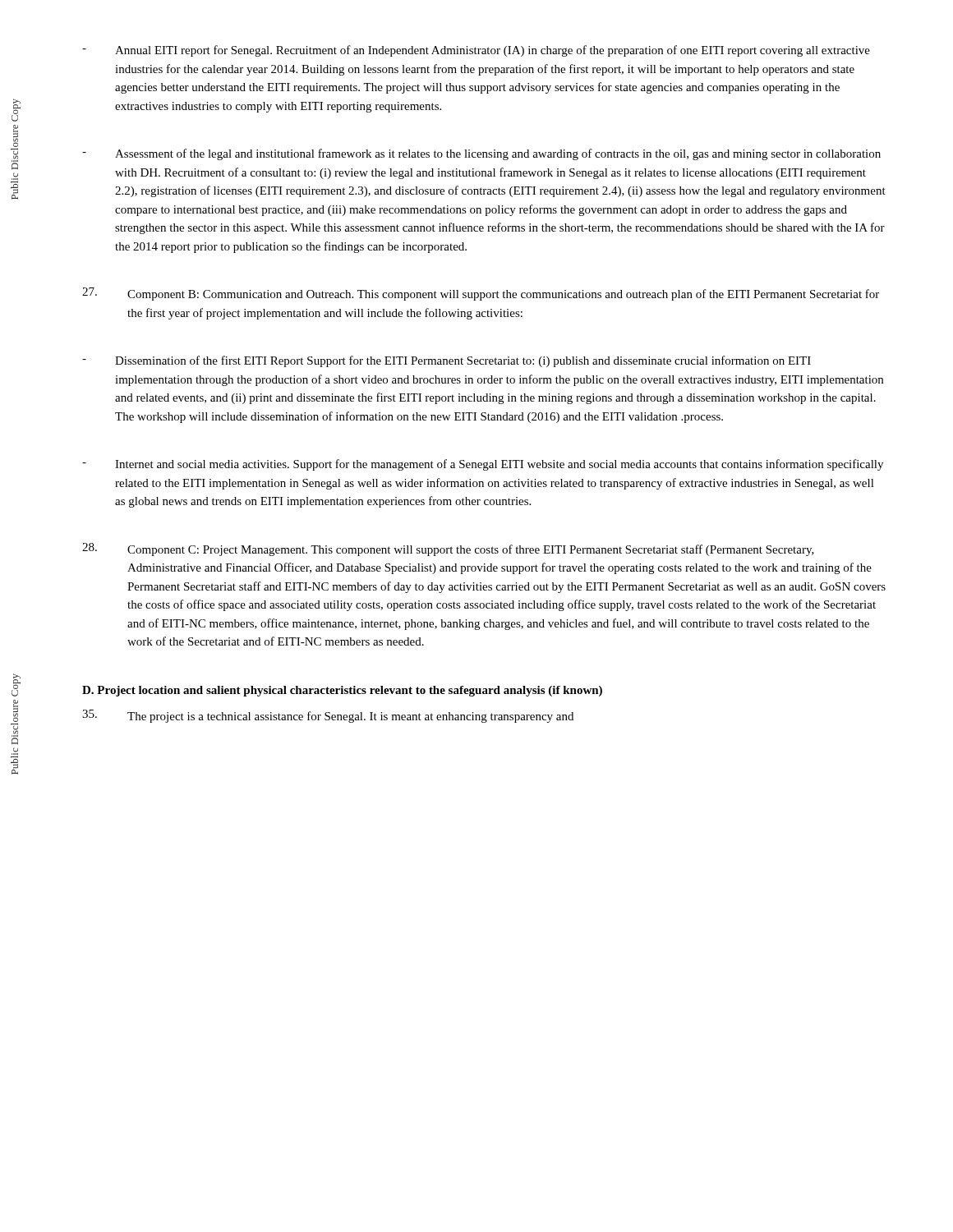The image size is (953, 1232).
Task: Find the block on this page that starts "- Dissemination of the first EITI Report Support"
Action: pyautogui.click(x=485, y=396)
